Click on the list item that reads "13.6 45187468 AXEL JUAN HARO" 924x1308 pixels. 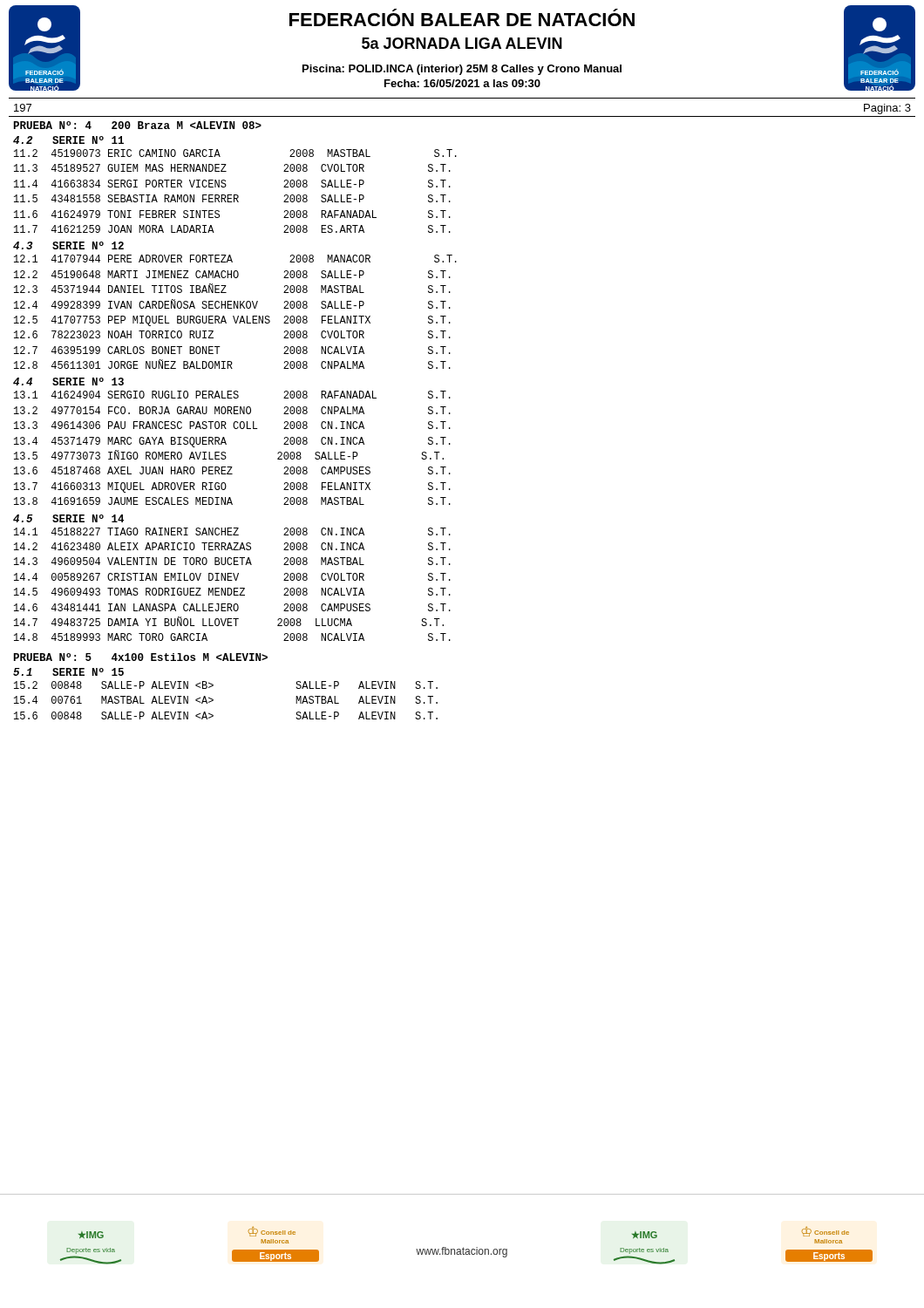point(233,472)
